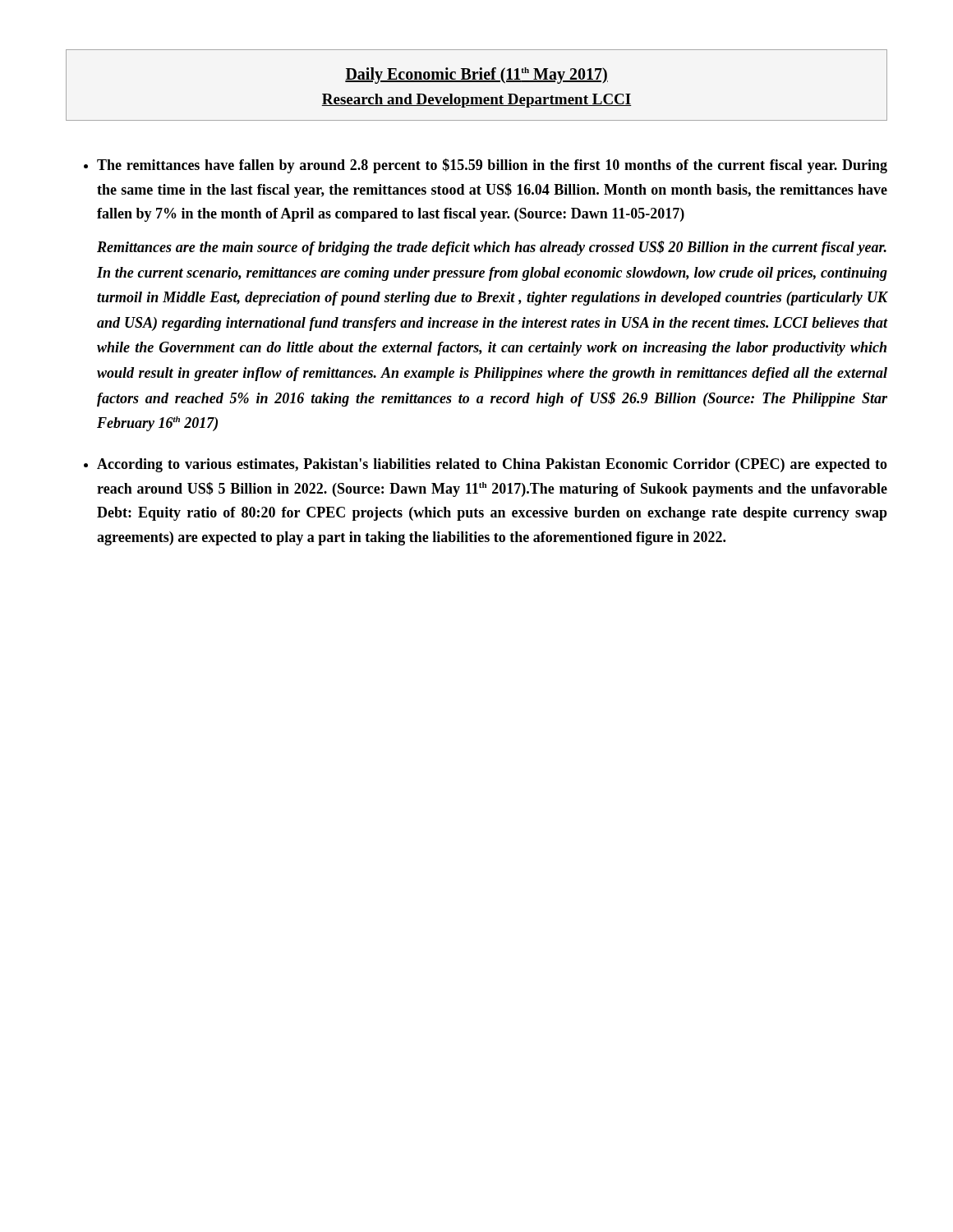Find the block on this page that starts "The remittances have fallen"

(x=492, y=295)
